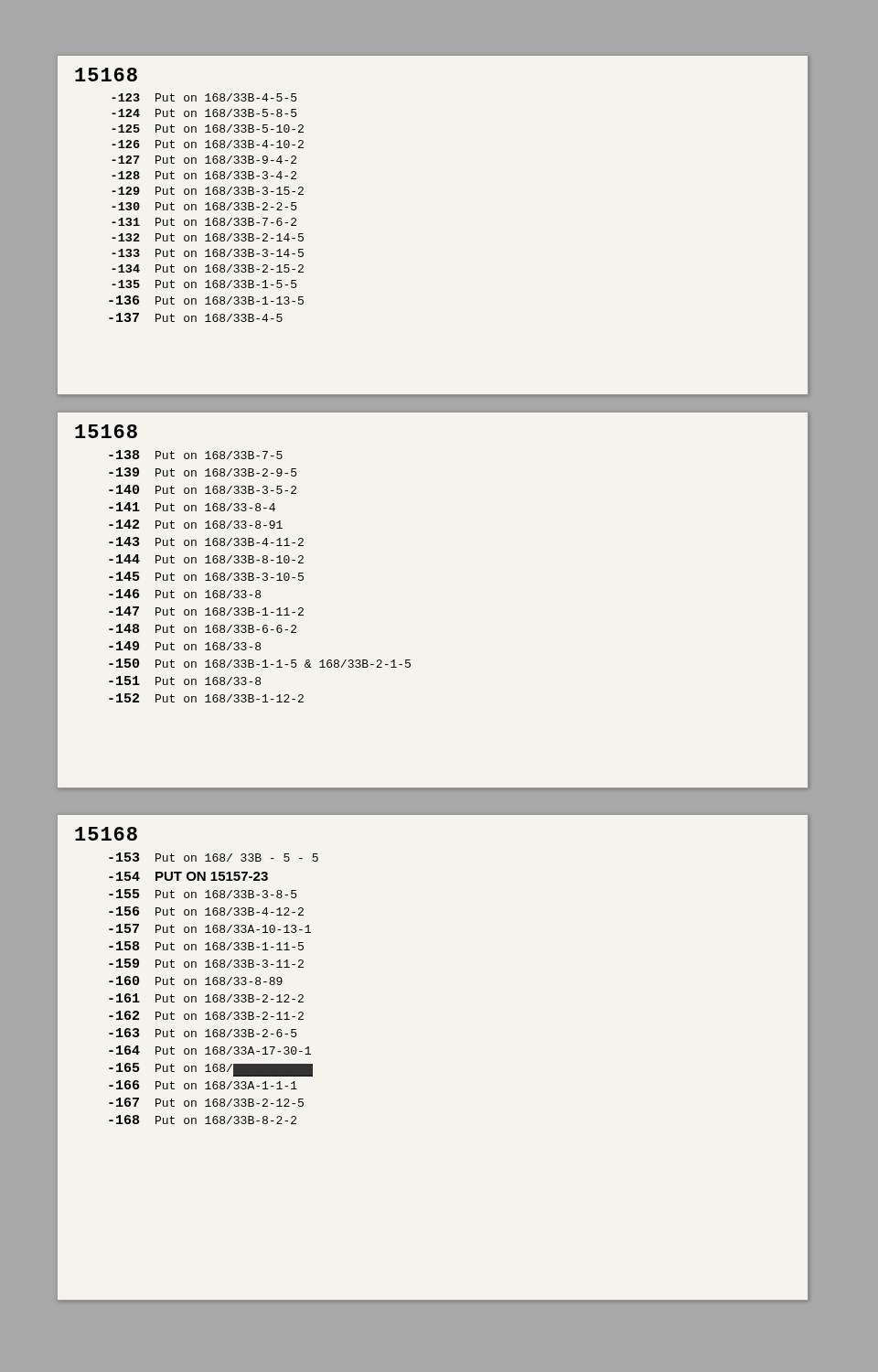Find the table that mentions "153 Put on"
878x1372 pixels.
tap(433, 990)
